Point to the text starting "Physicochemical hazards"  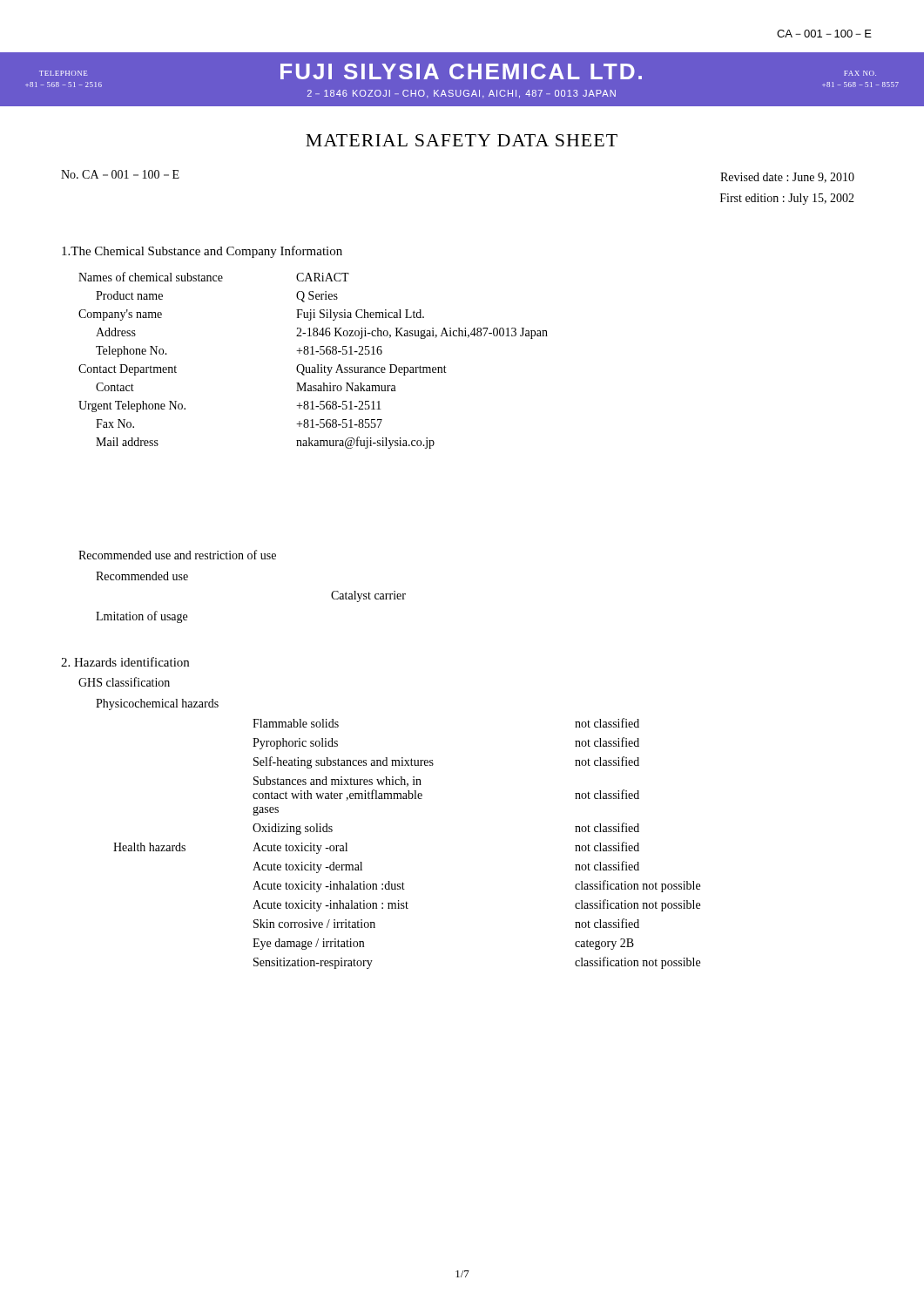pos(157,704)
